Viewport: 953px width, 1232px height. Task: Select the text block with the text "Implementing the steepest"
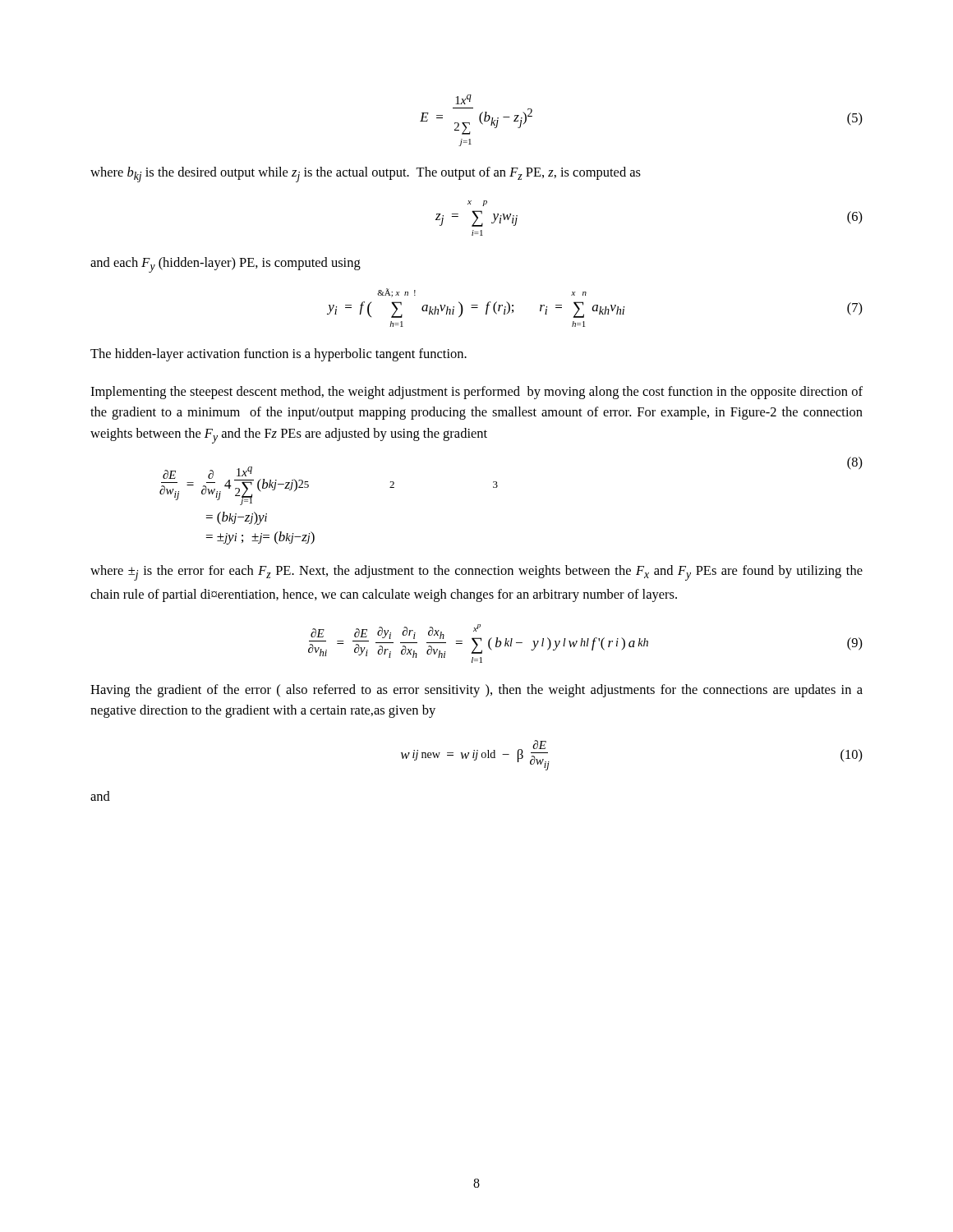(x=476, y=413)
